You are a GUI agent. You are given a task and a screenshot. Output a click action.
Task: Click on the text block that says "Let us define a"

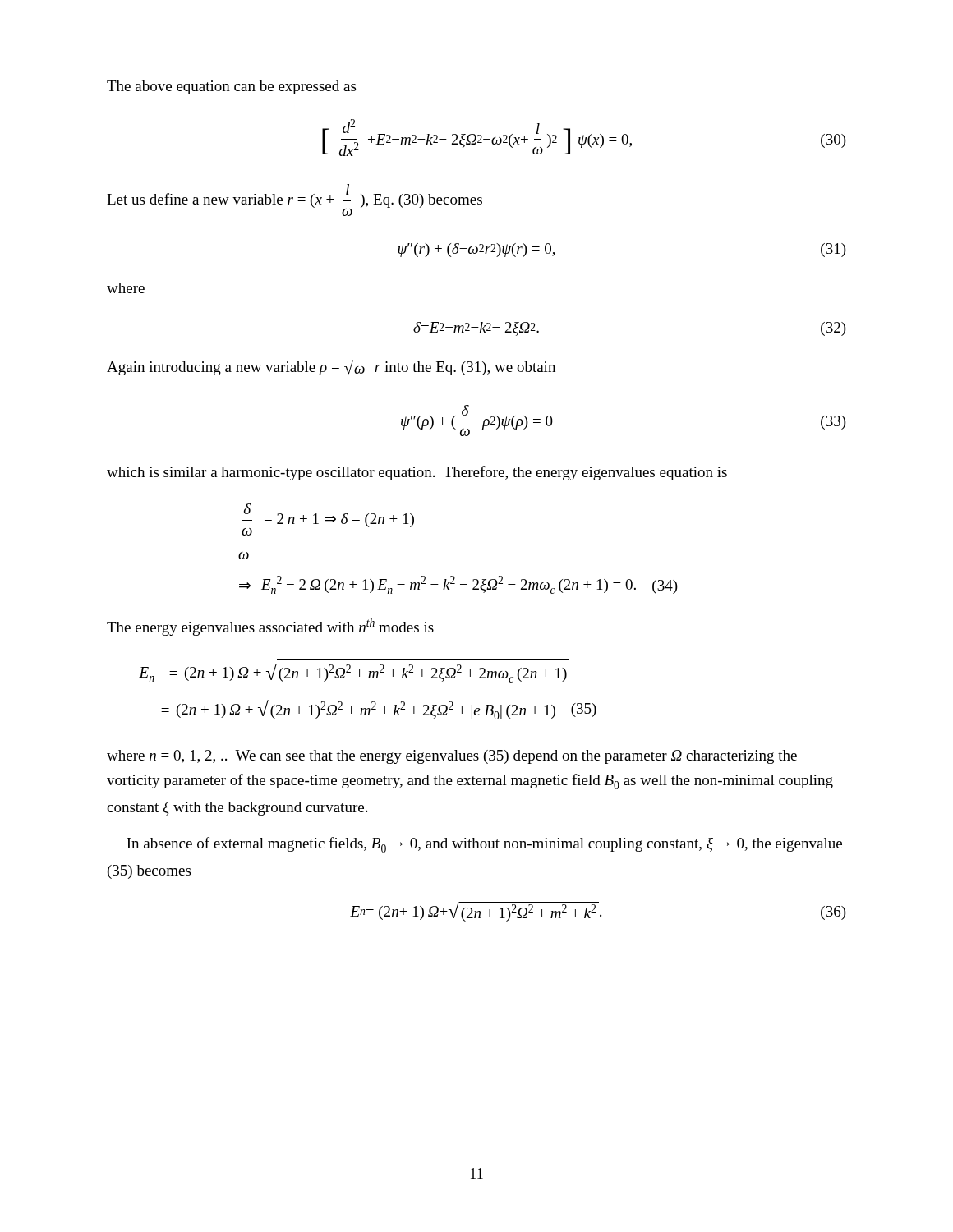pos(295,201)
